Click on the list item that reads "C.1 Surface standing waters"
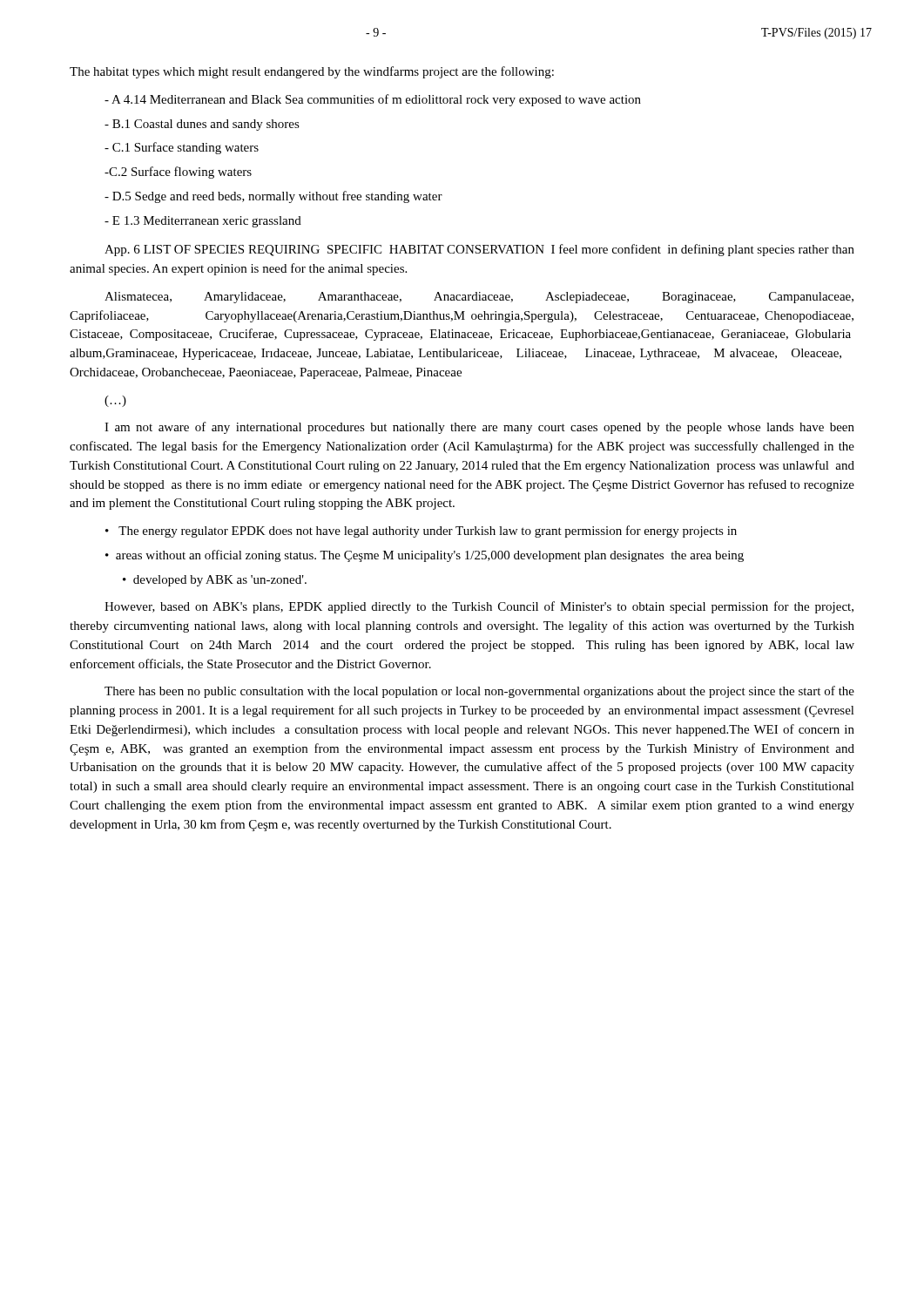 (182, 147)
